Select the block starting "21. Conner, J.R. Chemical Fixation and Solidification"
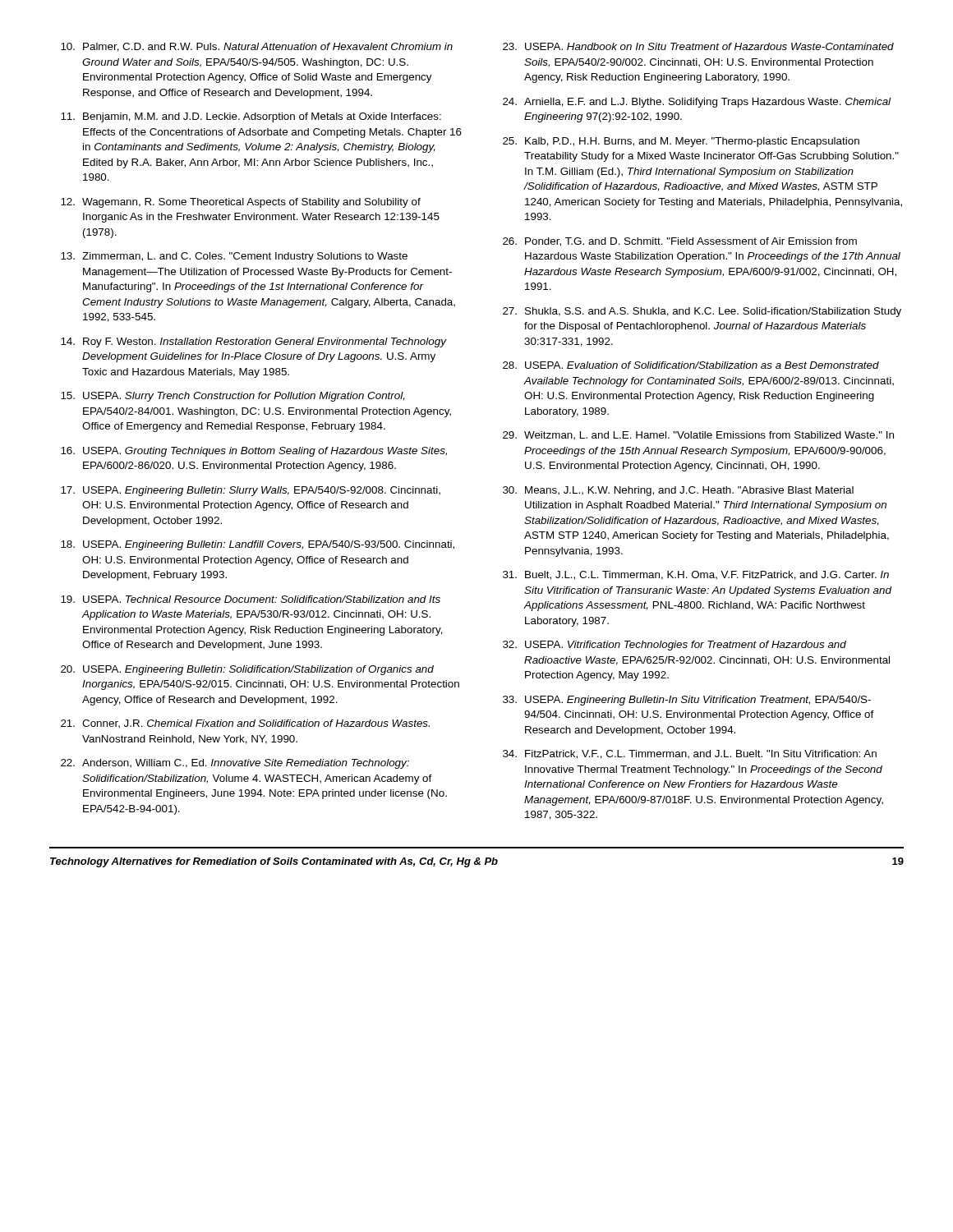The width and height of the screenshot is (953, 1232). pyautogui.click(x=255, y=731)
